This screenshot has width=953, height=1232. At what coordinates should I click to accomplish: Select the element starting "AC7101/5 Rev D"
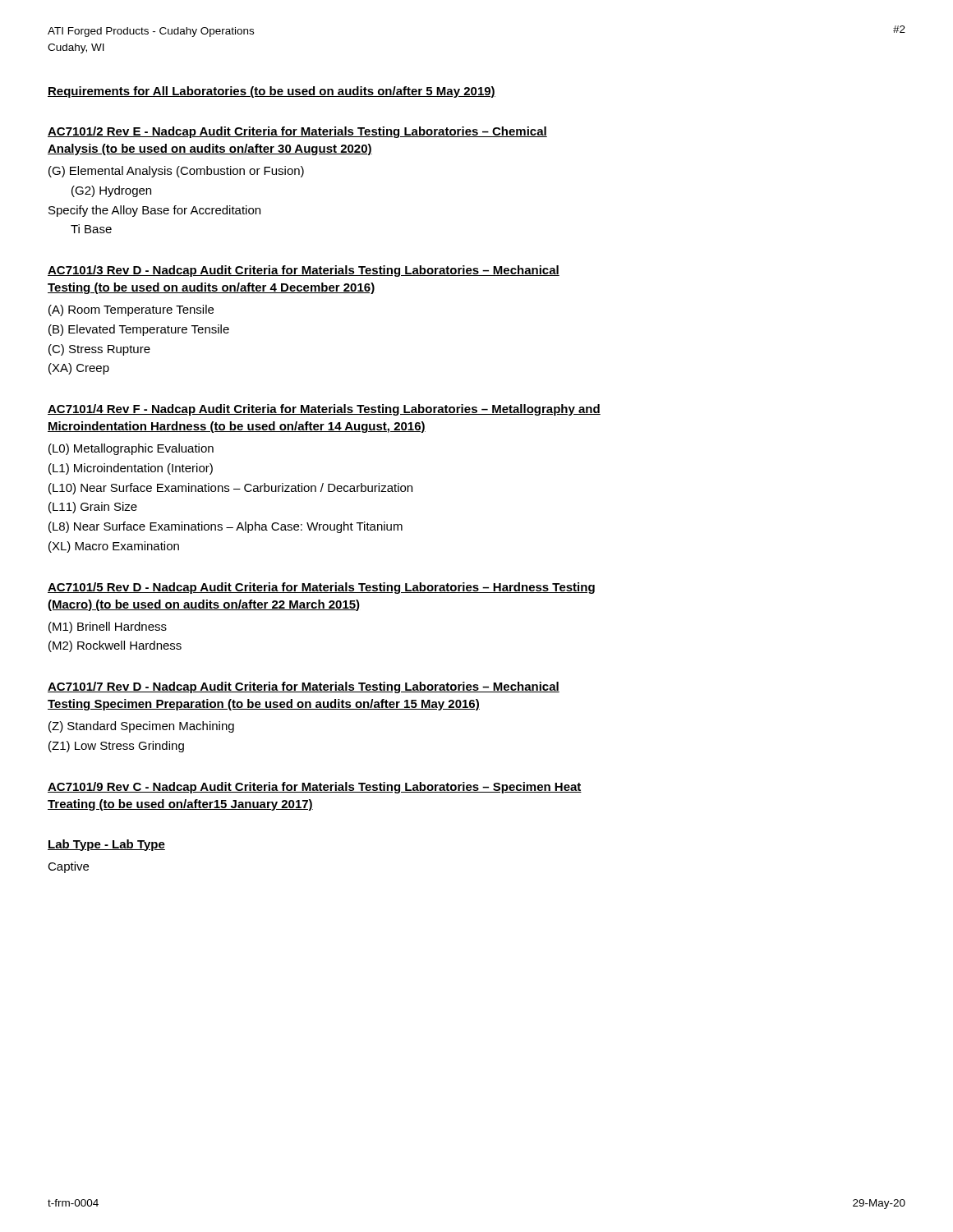[321, 595]
